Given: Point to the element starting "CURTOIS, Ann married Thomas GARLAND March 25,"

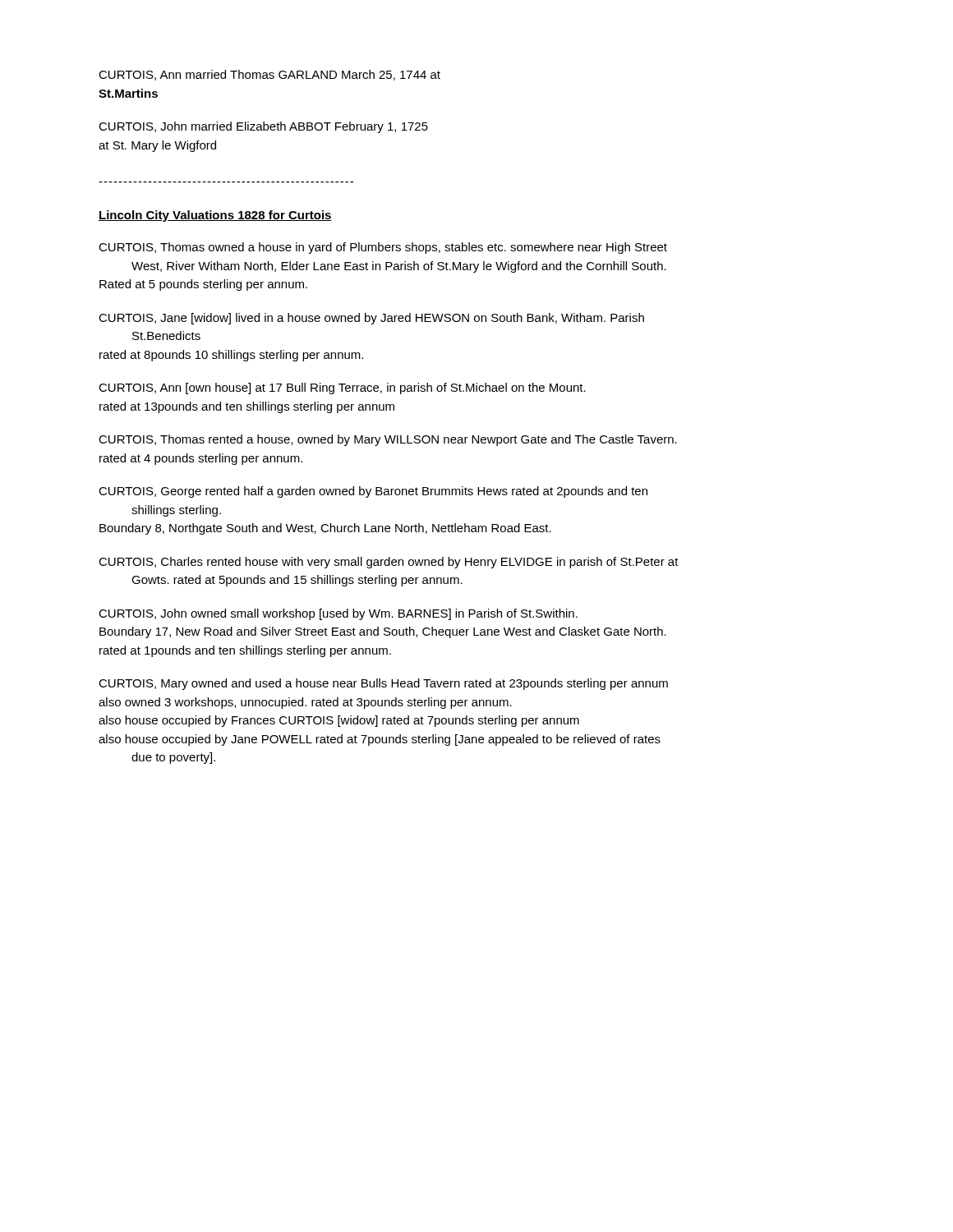Looking at the screenshot, I should point(269,84).
